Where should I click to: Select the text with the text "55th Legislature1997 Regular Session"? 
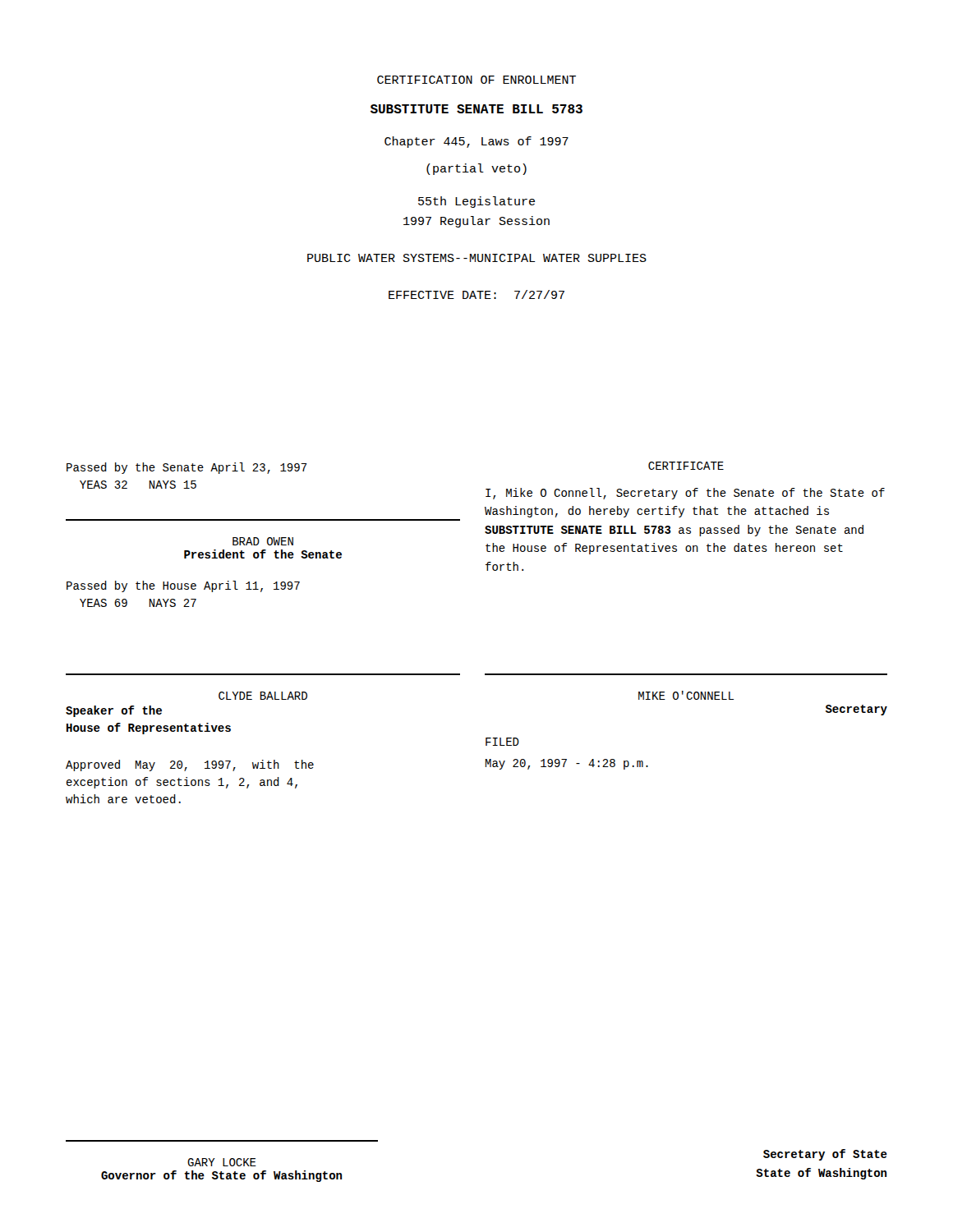(476, 212)
